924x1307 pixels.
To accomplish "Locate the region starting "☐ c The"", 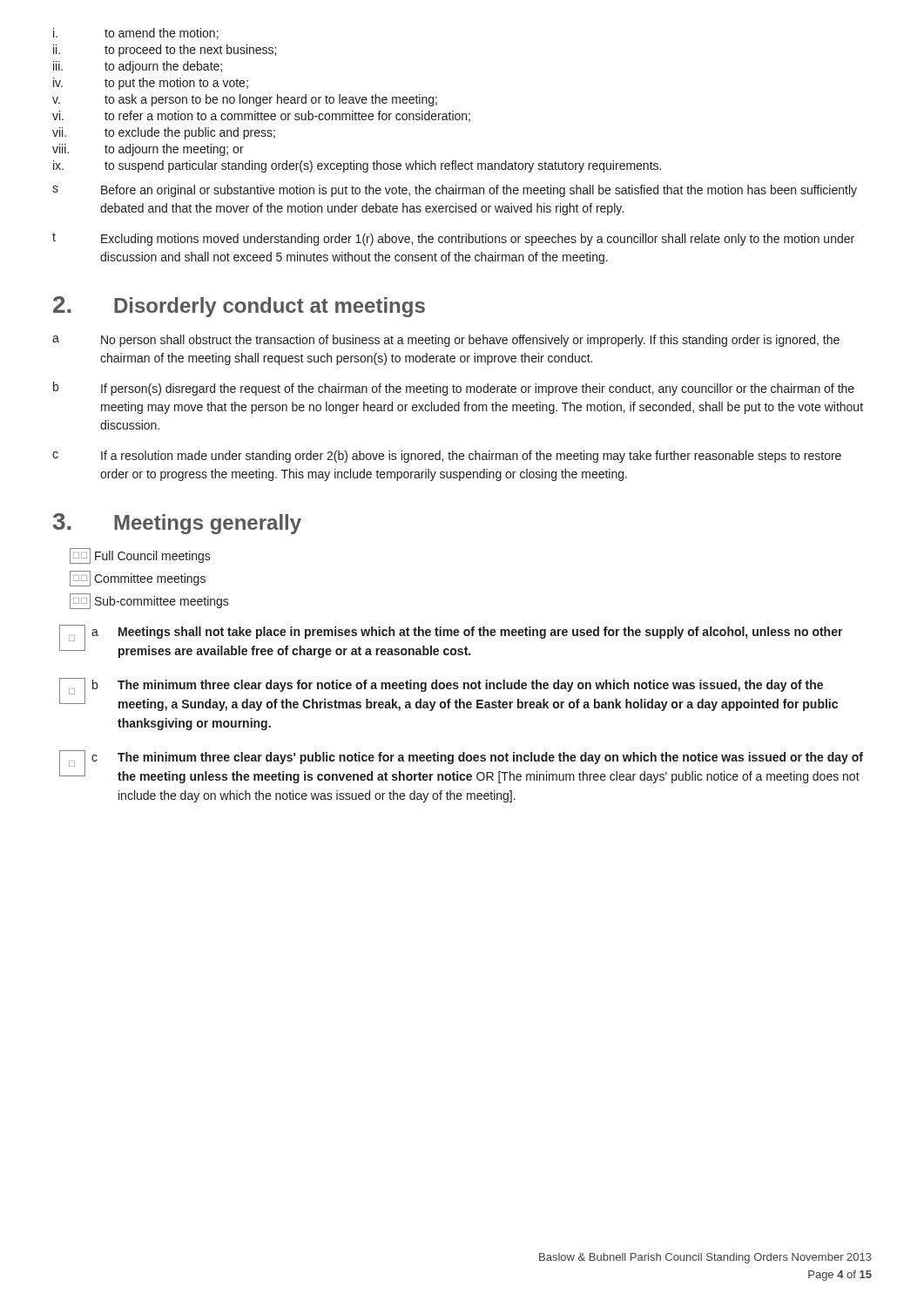I will tap(462, 777).
